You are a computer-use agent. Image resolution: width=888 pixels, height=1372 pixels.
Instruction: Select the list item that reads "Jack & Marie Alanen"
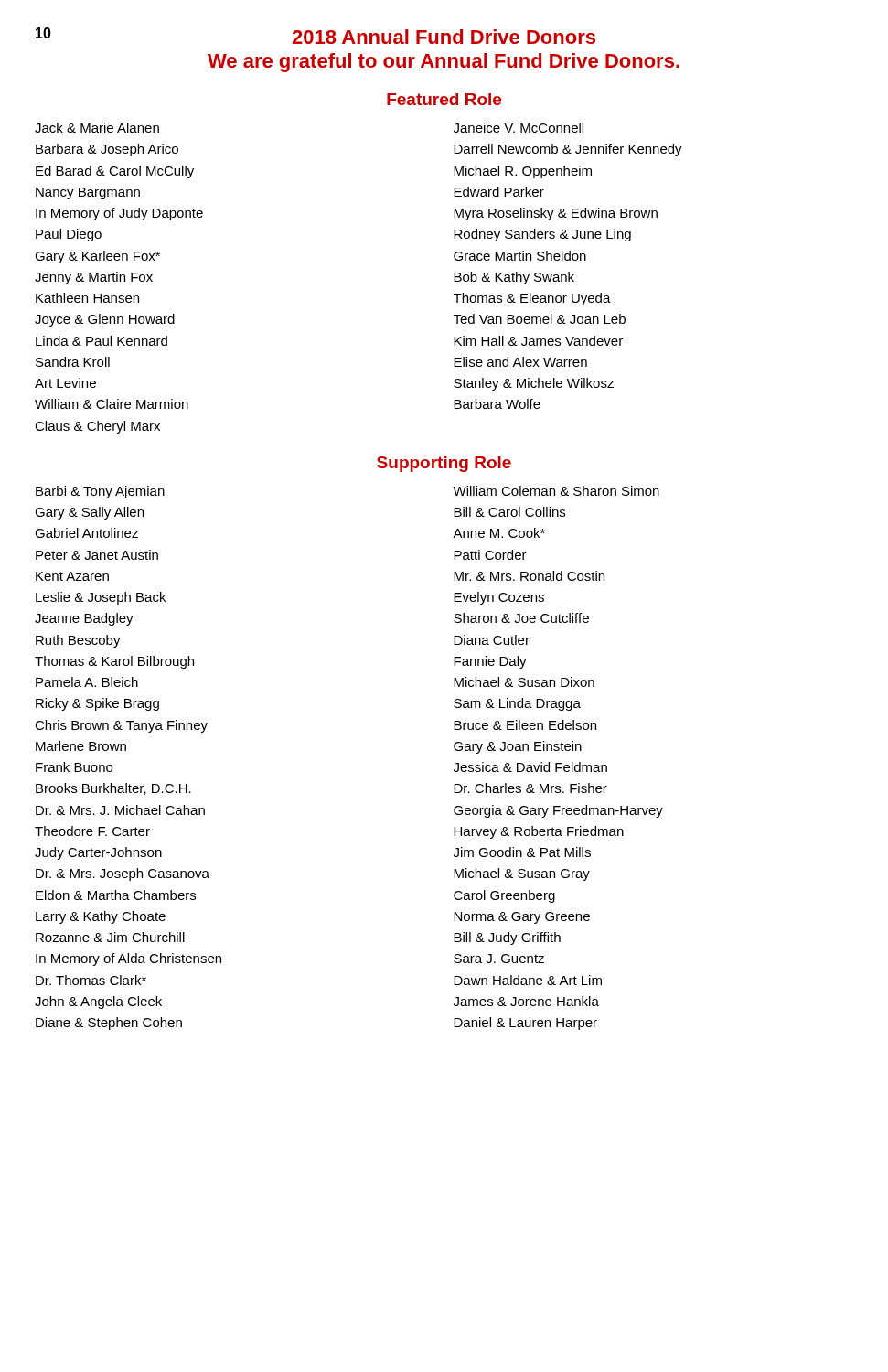pyautogui.click(x=97, y=128)
